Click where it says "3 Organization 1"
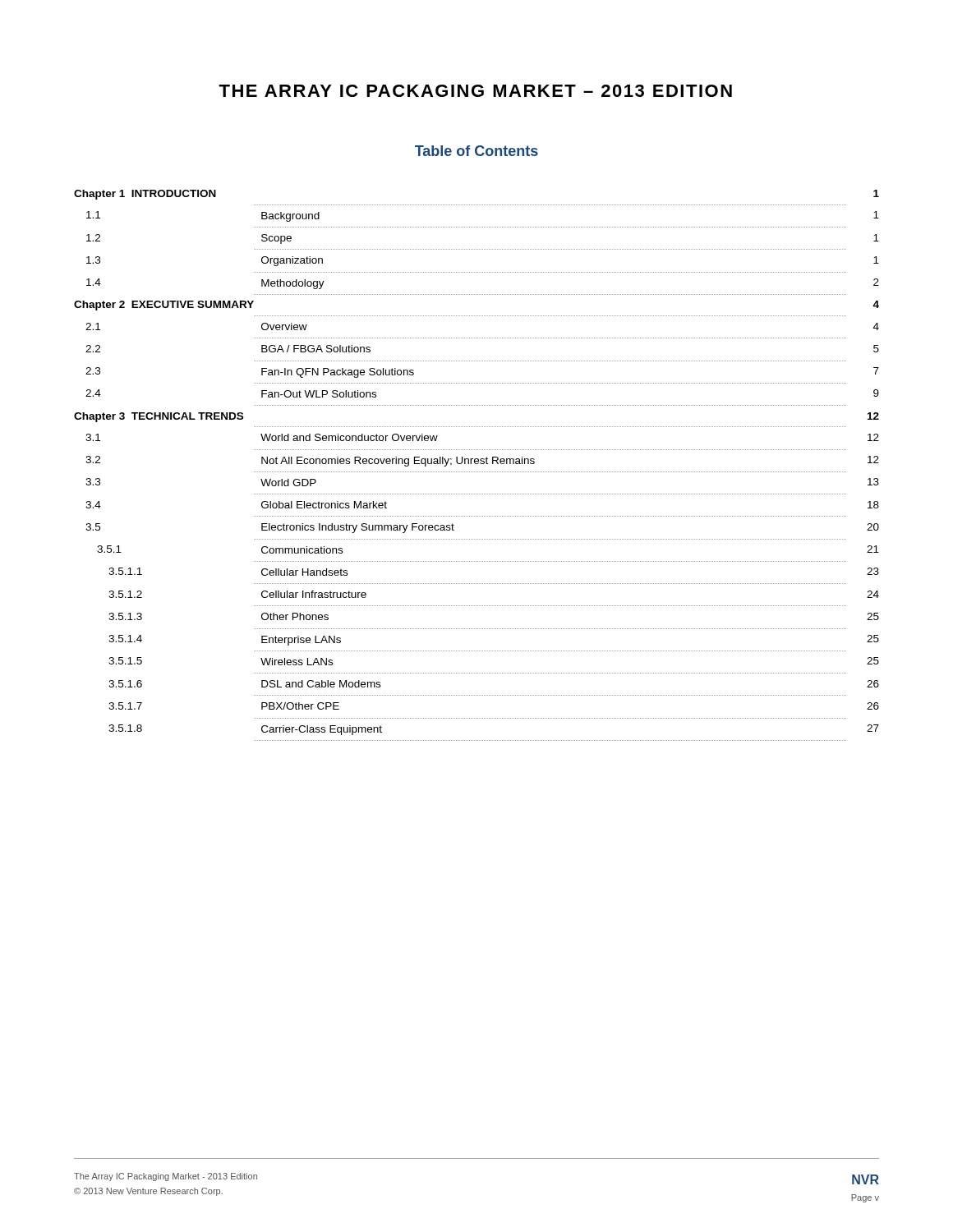Viewport: 953px width, 1232px height. click(x=476, y=261)
